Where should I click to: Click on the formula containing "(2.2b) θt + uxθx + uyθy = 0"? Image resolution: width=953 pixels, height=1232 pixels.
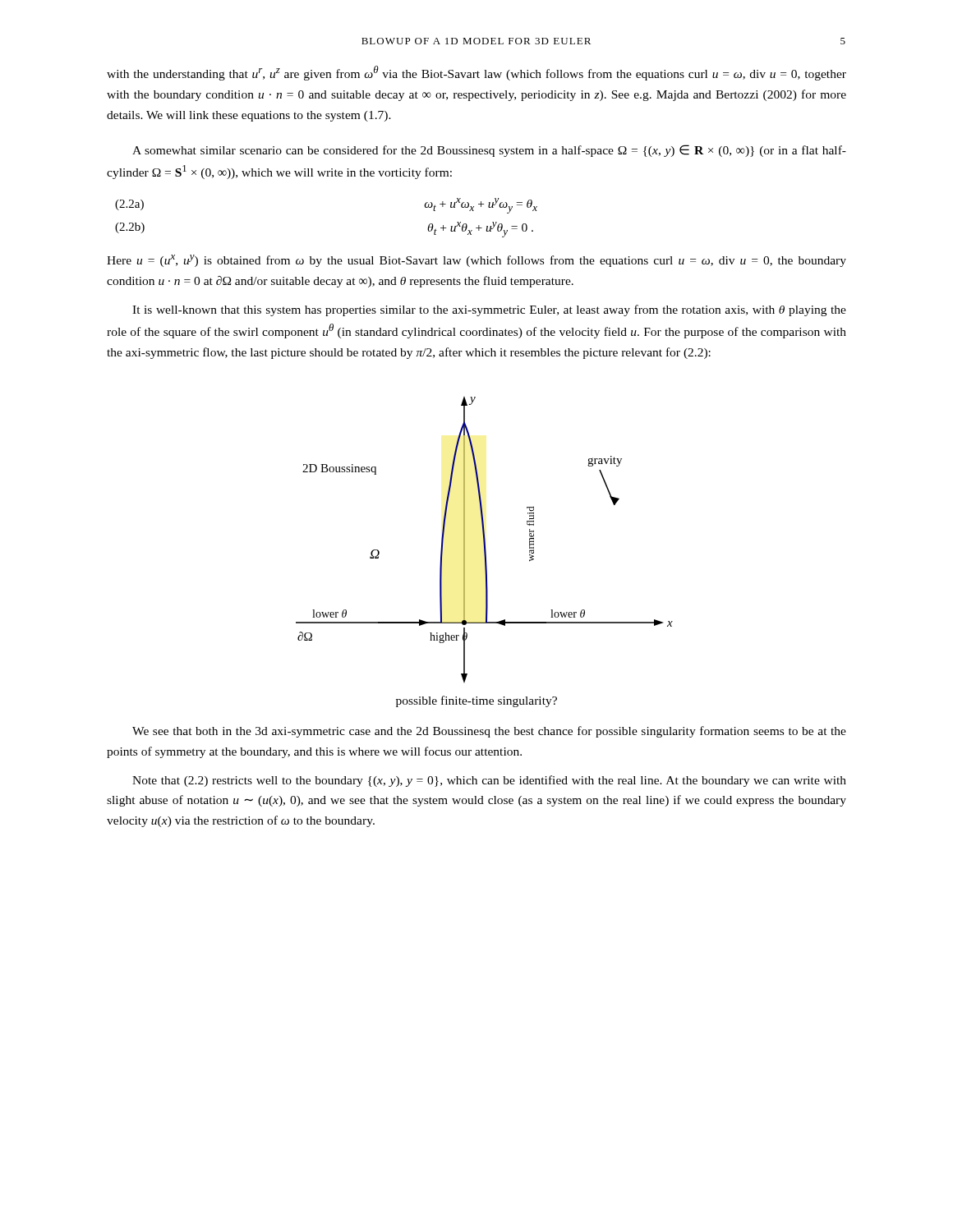pyautogui.click(x=476, y=227)
